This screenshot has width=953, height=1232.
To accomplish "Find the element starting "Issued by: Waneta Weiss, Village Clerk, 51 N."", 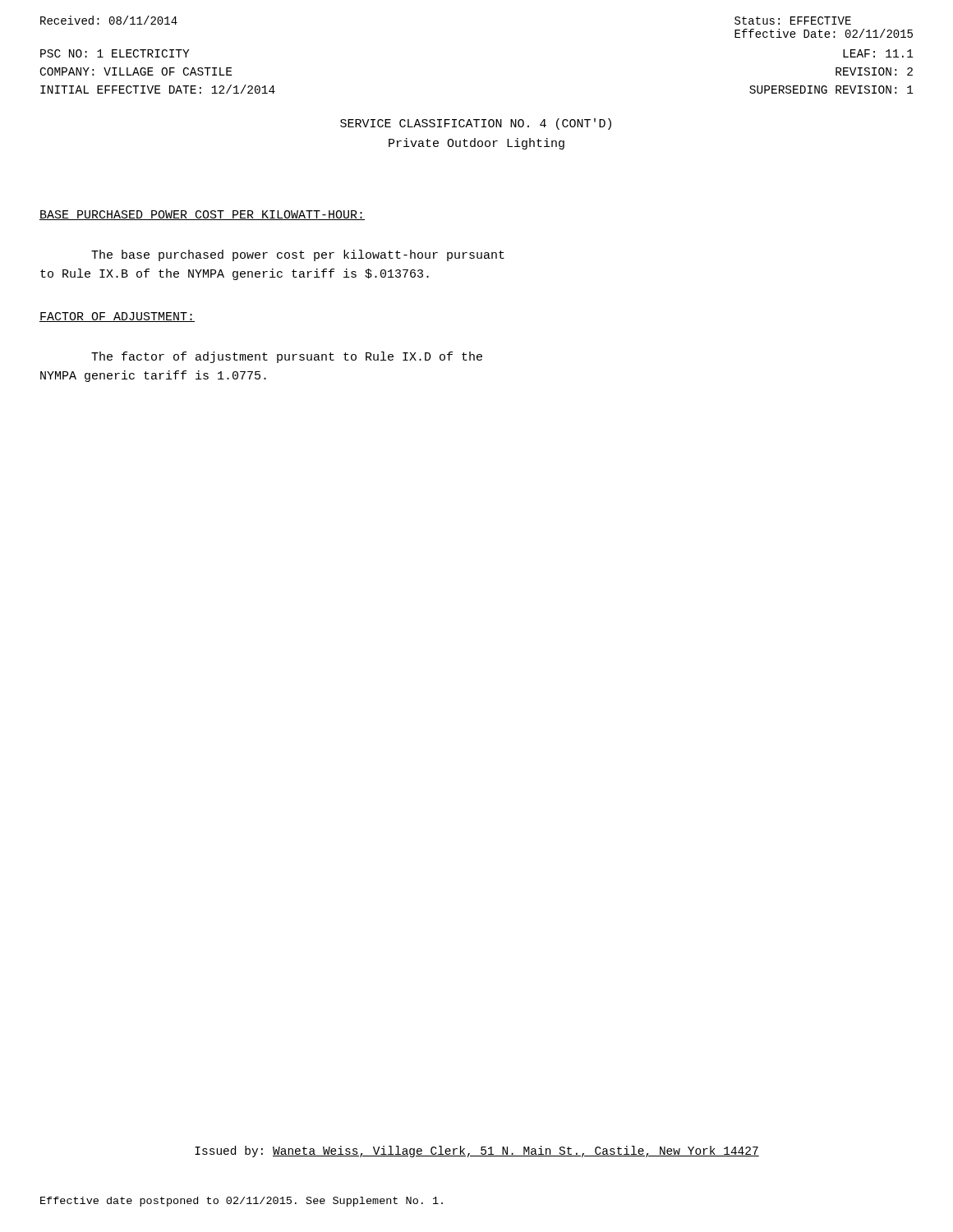I will point(476,1151).
